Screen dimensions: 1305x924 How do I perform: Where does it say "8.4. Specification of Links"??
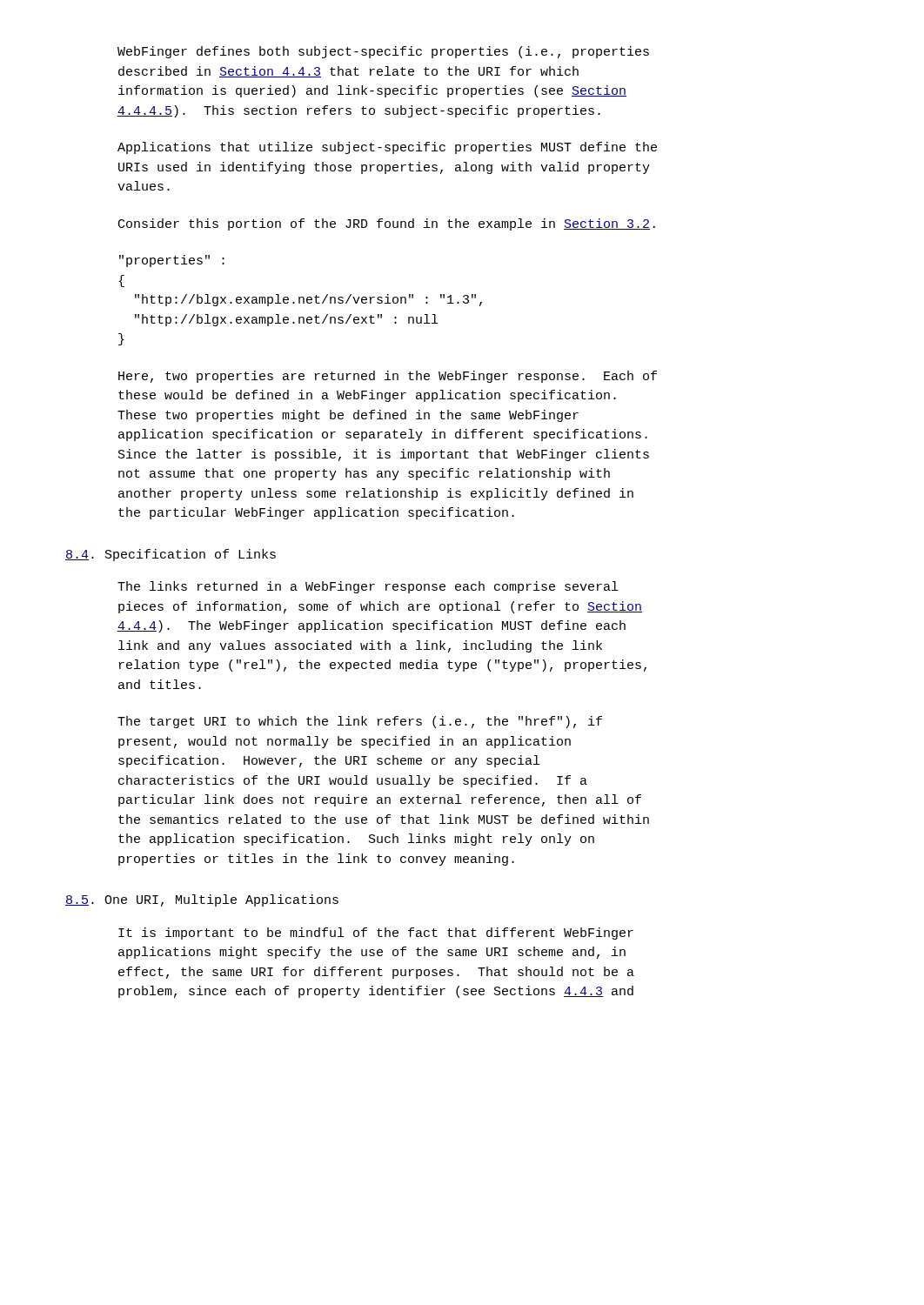tap(171, 555)
